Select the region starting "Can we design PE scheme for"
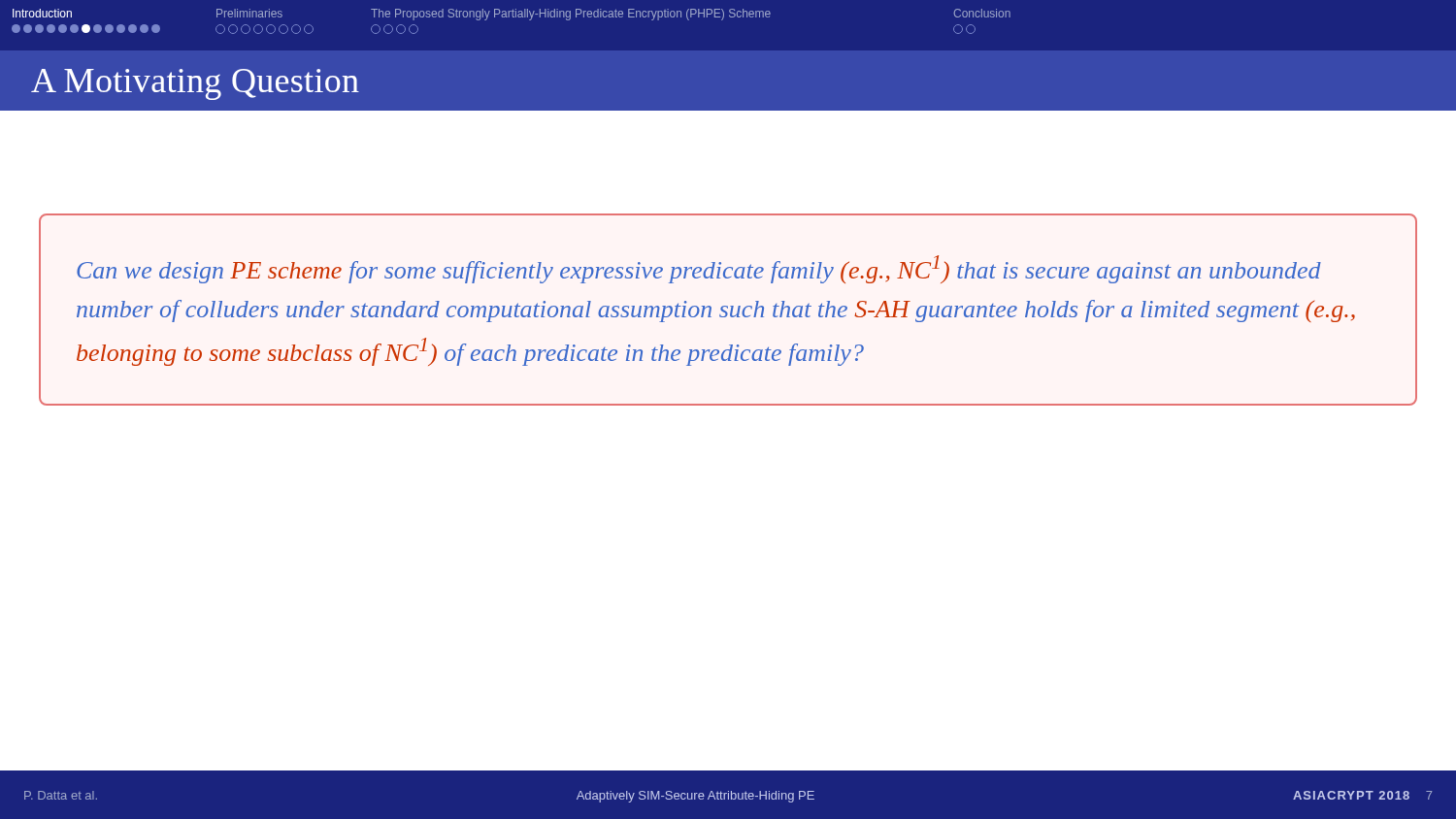The height and width of the screenshot is (819, 1456). (x=716, y=309)
